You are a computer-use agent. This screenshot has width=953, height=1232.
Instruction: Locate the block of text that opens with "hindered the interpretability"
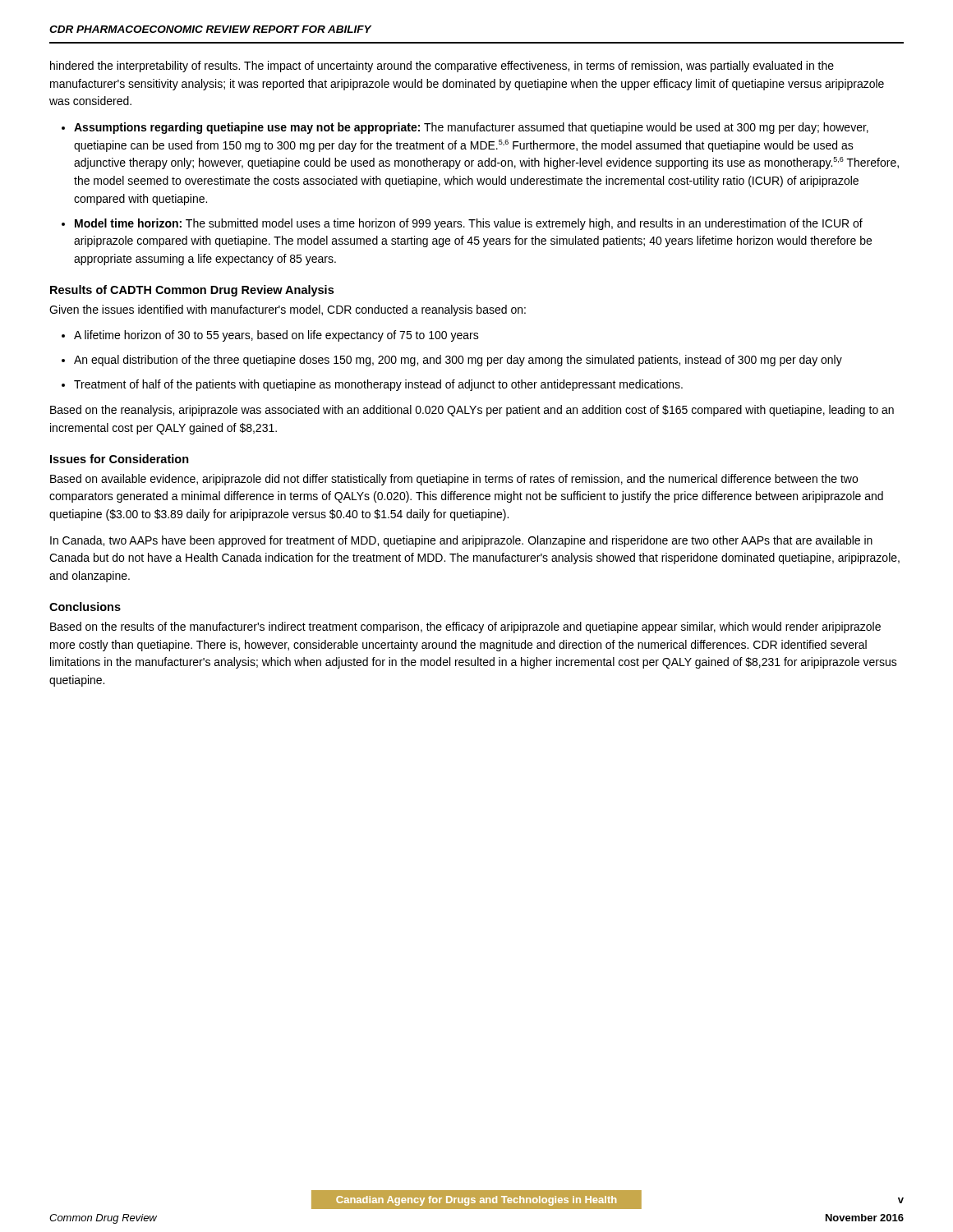click(x=467, y=84)
